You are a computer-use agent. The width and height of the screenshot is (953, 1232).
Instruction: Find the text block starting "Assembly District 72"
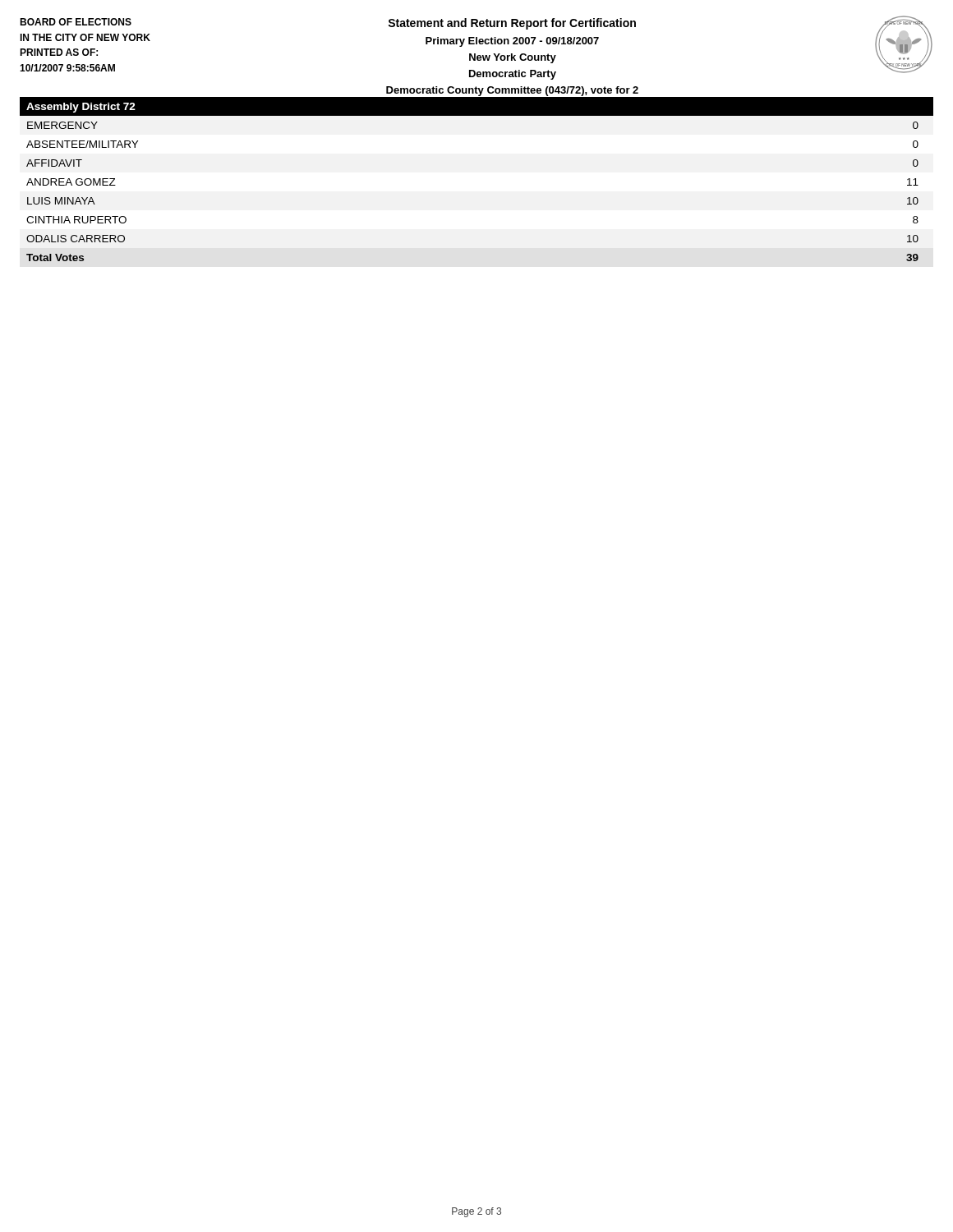81,106
